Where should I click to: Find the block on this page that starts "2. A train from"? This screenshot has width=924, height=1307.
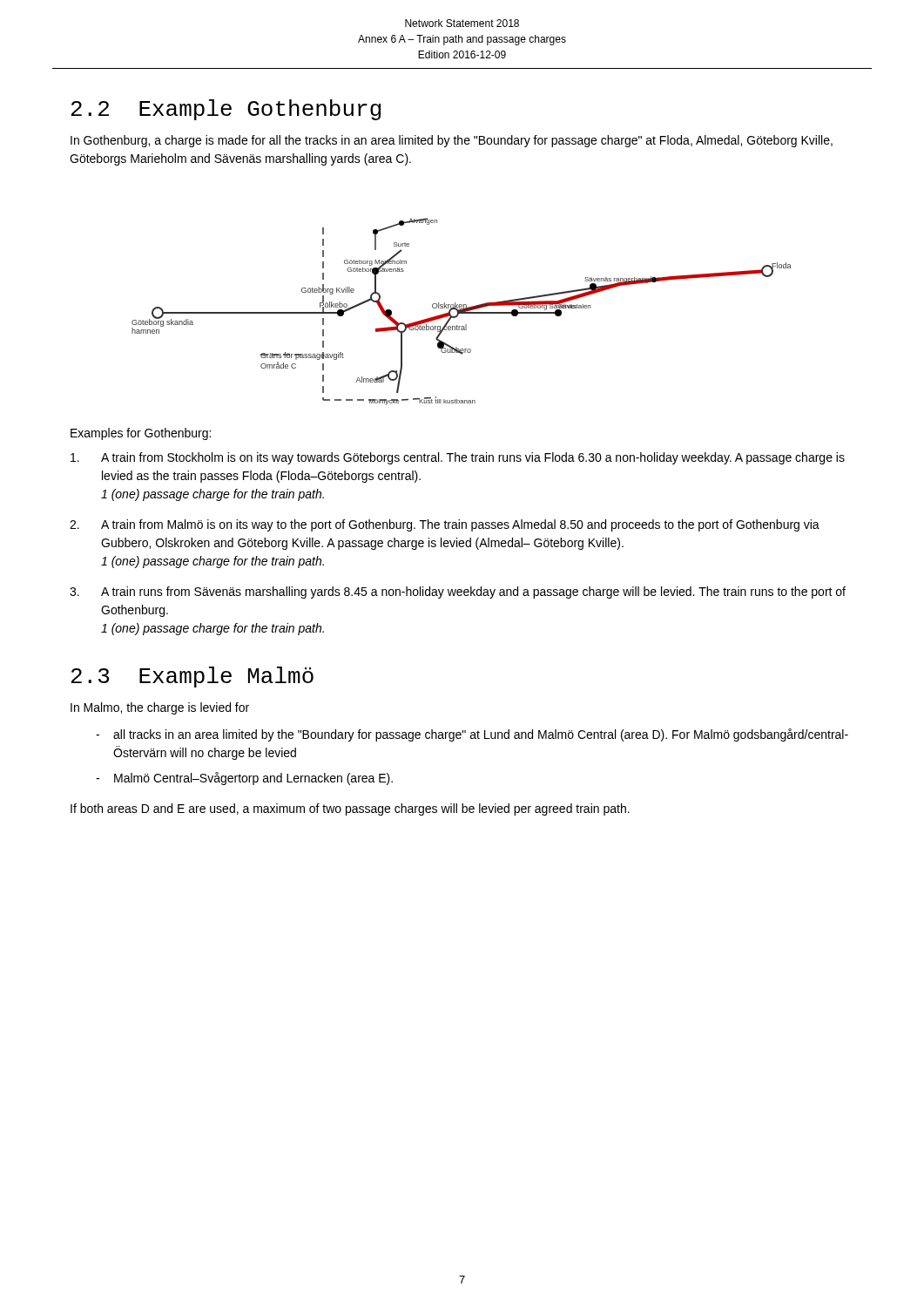coord(462,543)
